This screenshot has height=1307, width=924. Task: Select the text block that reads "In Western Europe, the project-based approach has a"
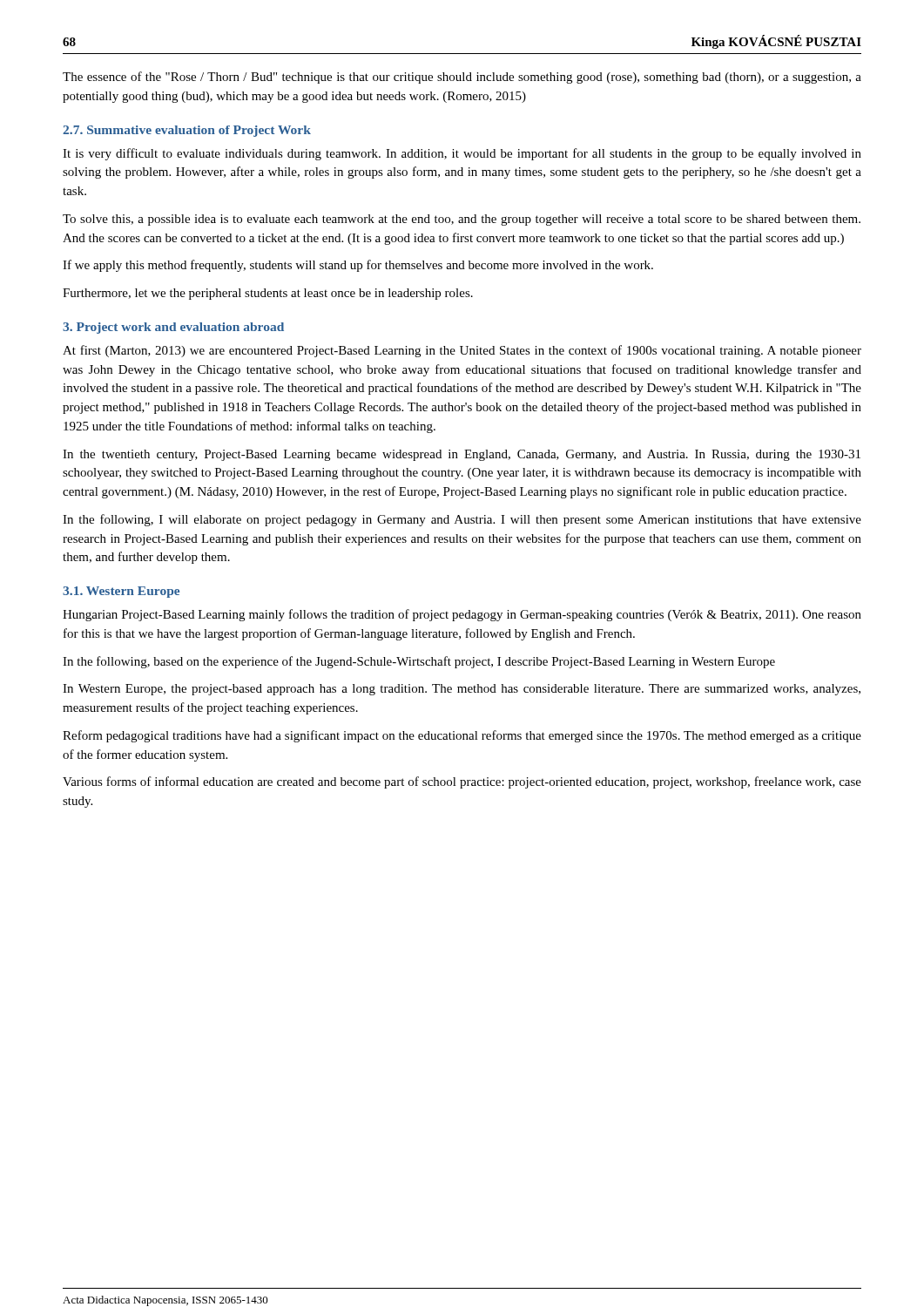tap(462, 699)
